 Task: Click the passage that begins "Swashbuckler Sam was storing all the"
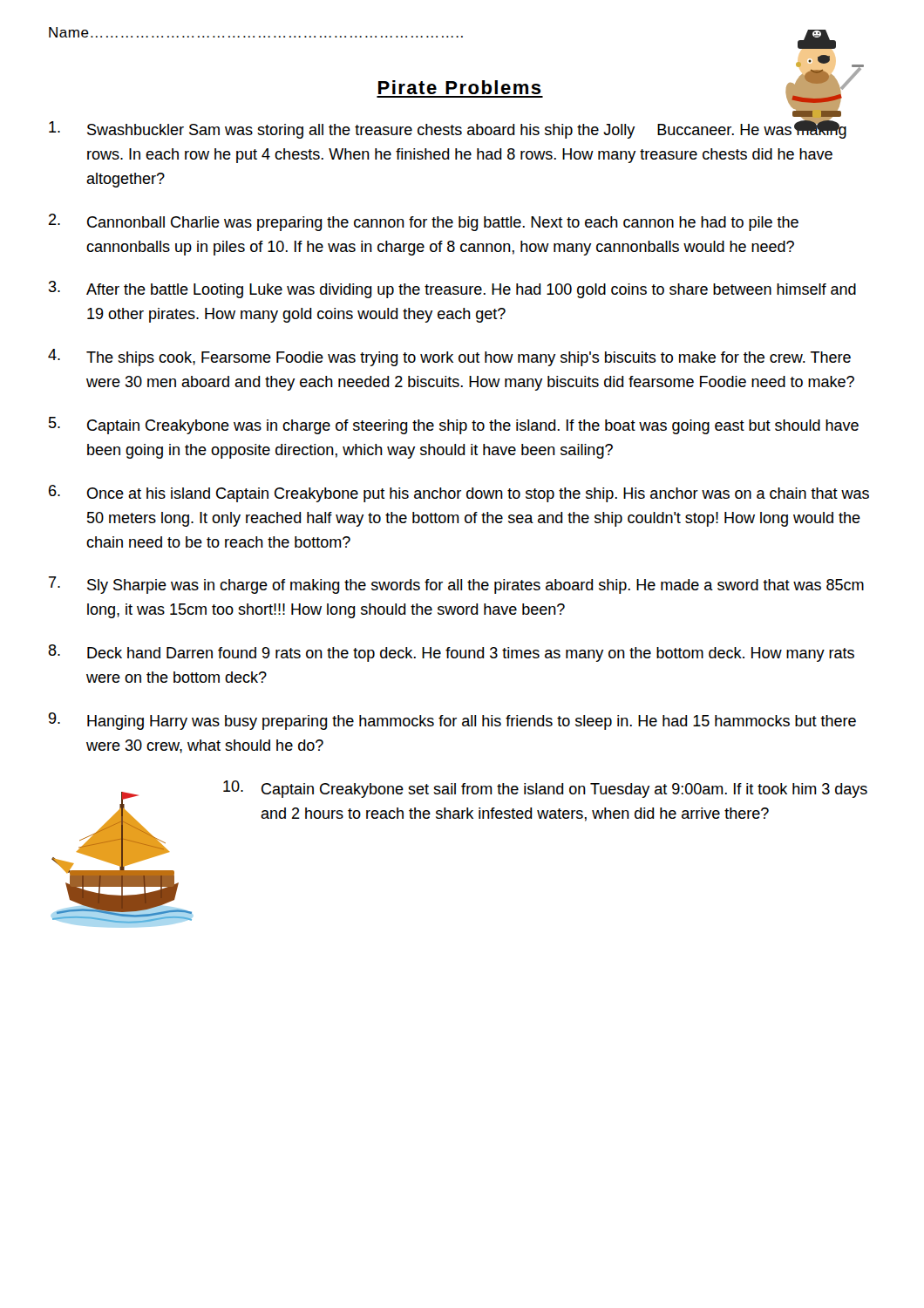460,155
